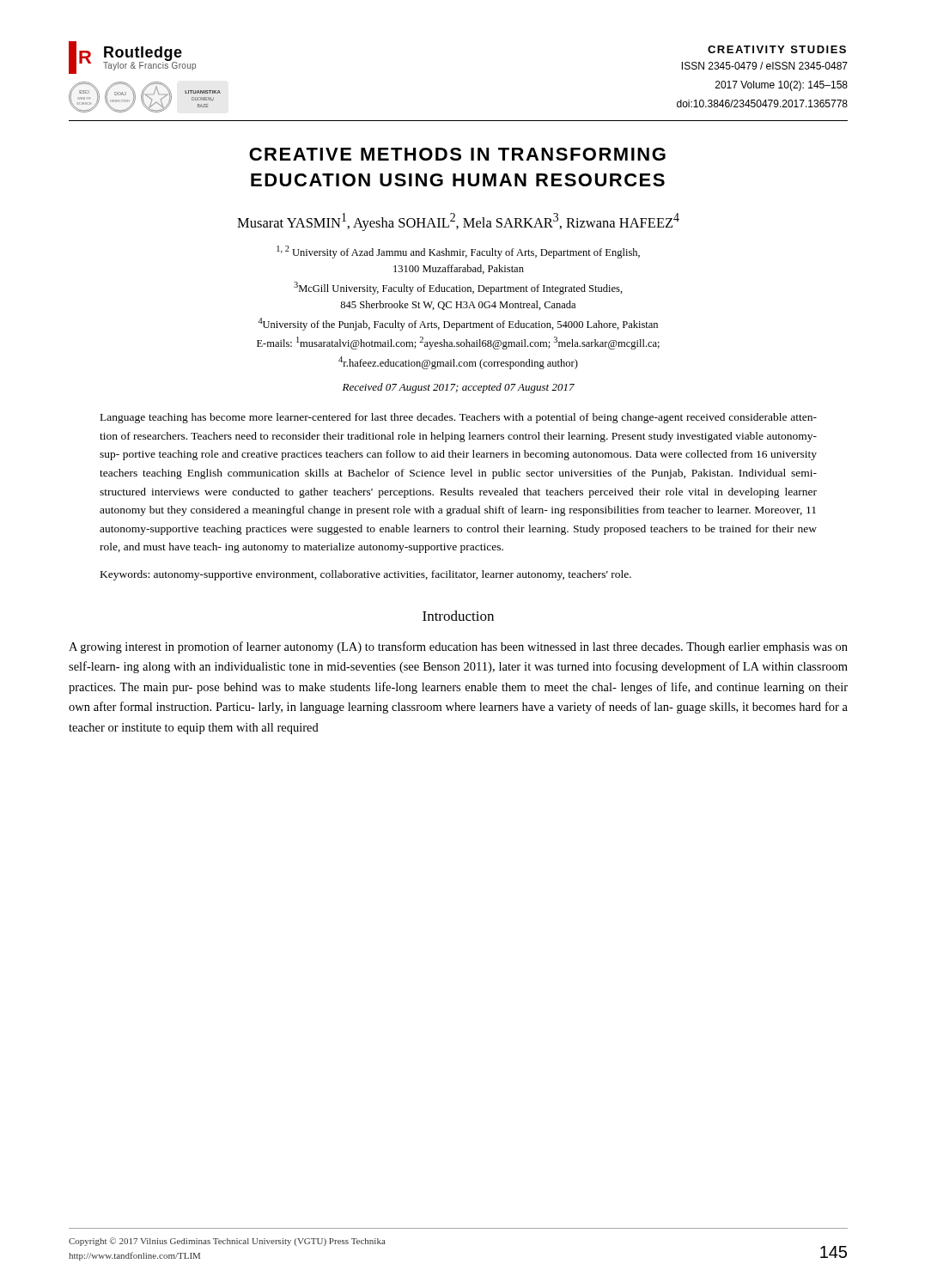Locate the text starting "Received 07 August 2017; accepted 07 August 2017"

pos(458,387)
